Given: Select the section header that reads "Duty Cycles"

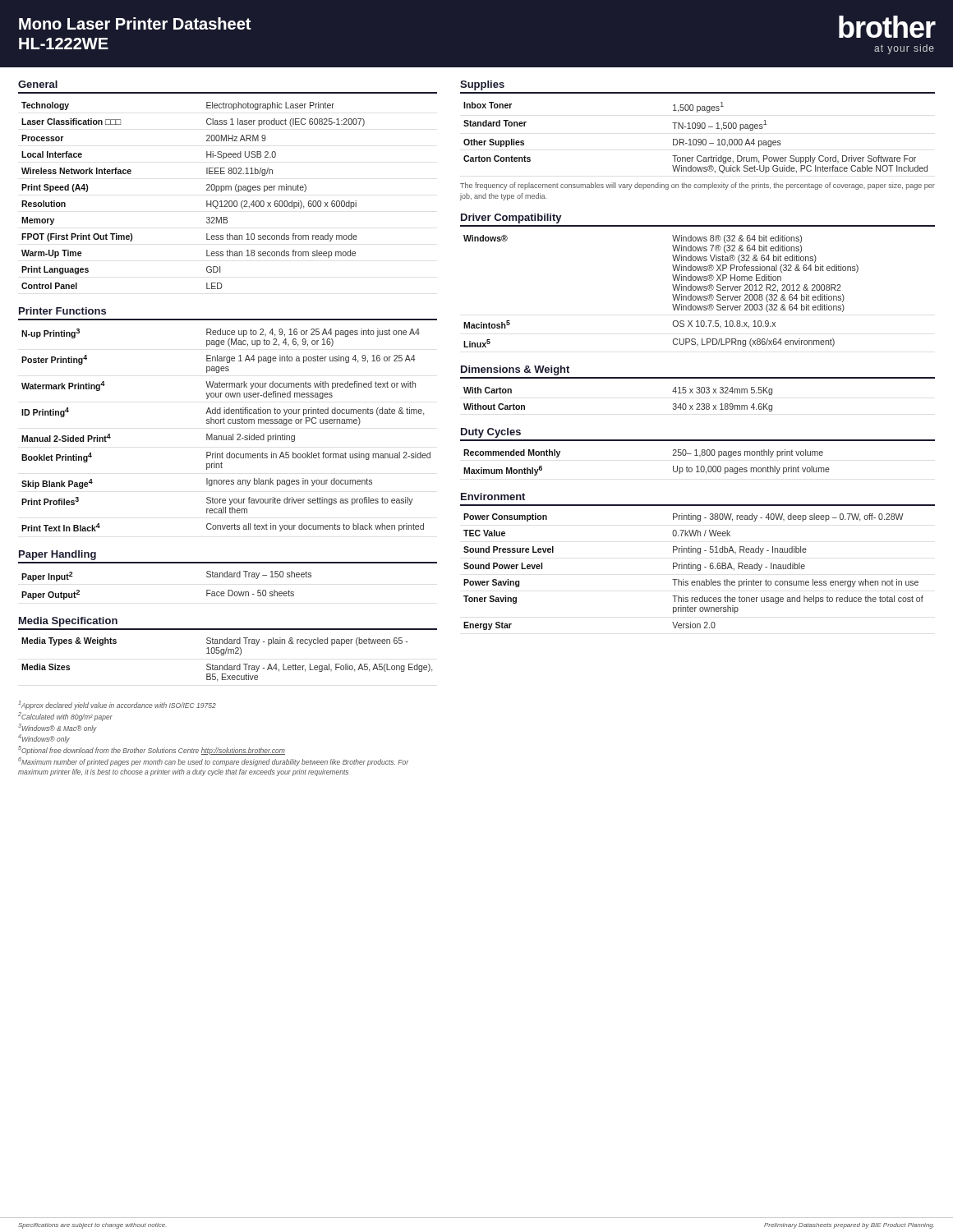Looking at the screenshot, I should point(491,432).
